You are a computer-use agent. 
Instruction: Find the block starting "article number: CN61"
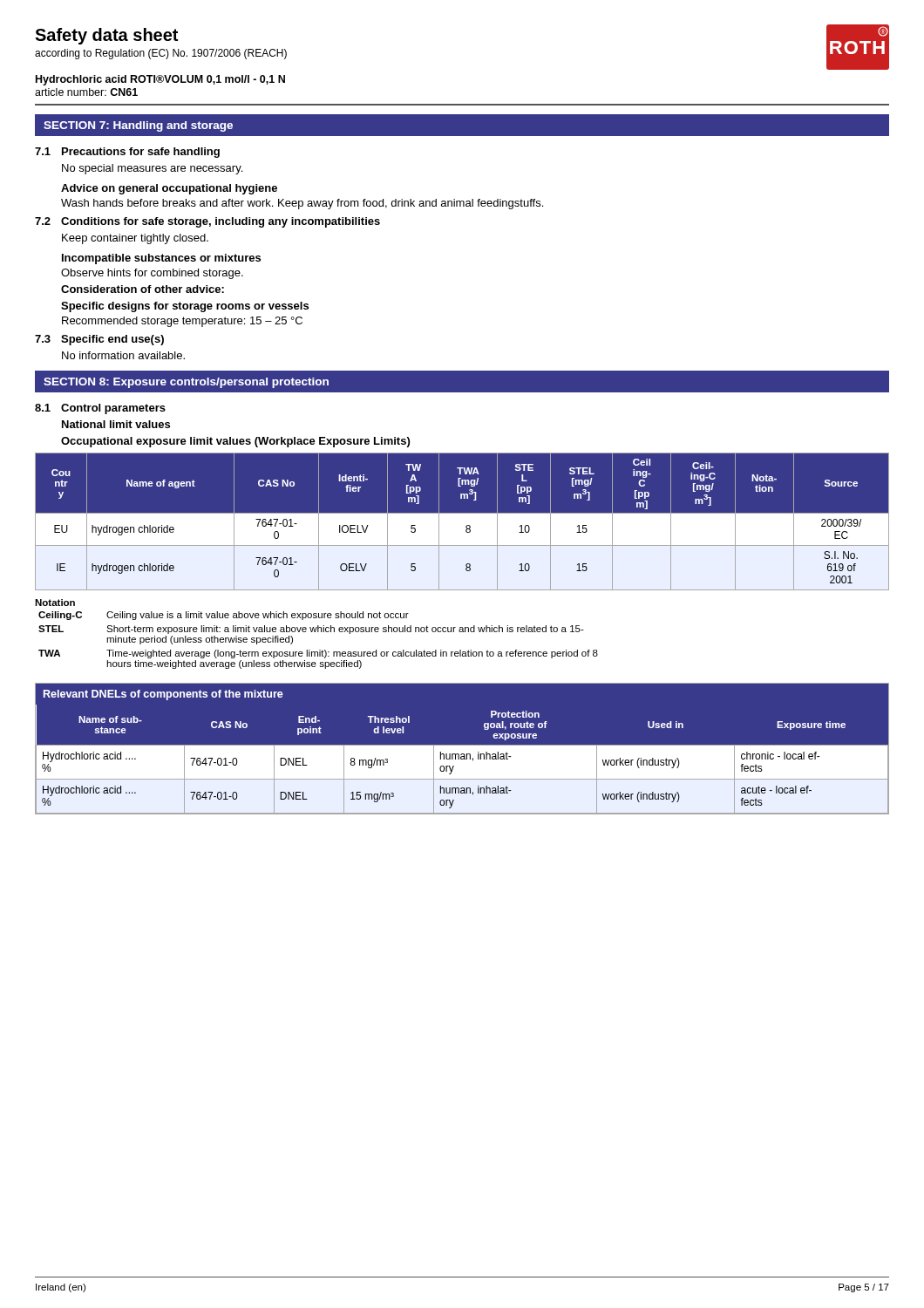pyautogui.click(x=86, y=92)
